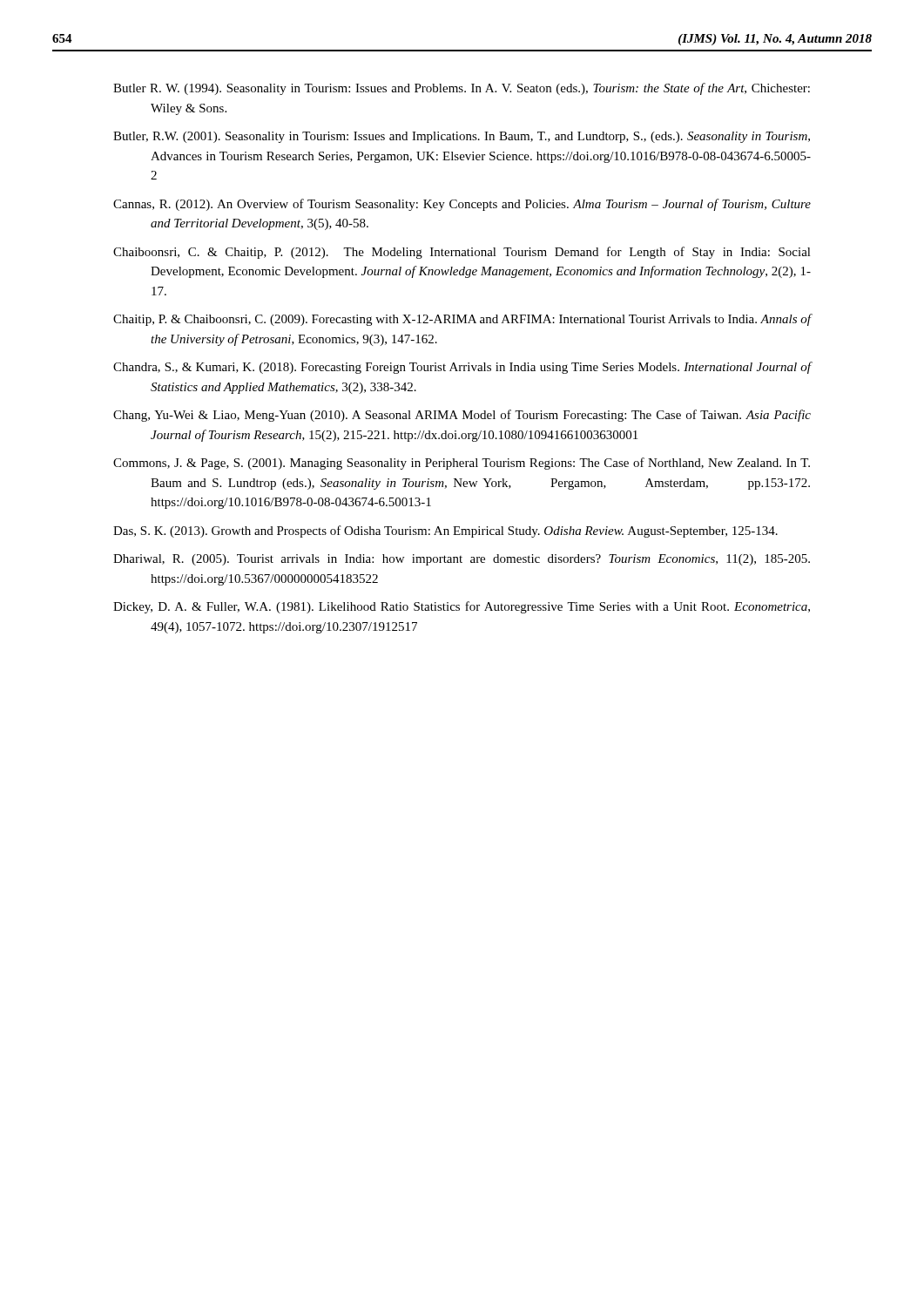The height and width of the screenshot is (1307, 924).
Task: Select the block starting "Butler, R.W. (2001). Seasonality in"
Action: (462, 156)
